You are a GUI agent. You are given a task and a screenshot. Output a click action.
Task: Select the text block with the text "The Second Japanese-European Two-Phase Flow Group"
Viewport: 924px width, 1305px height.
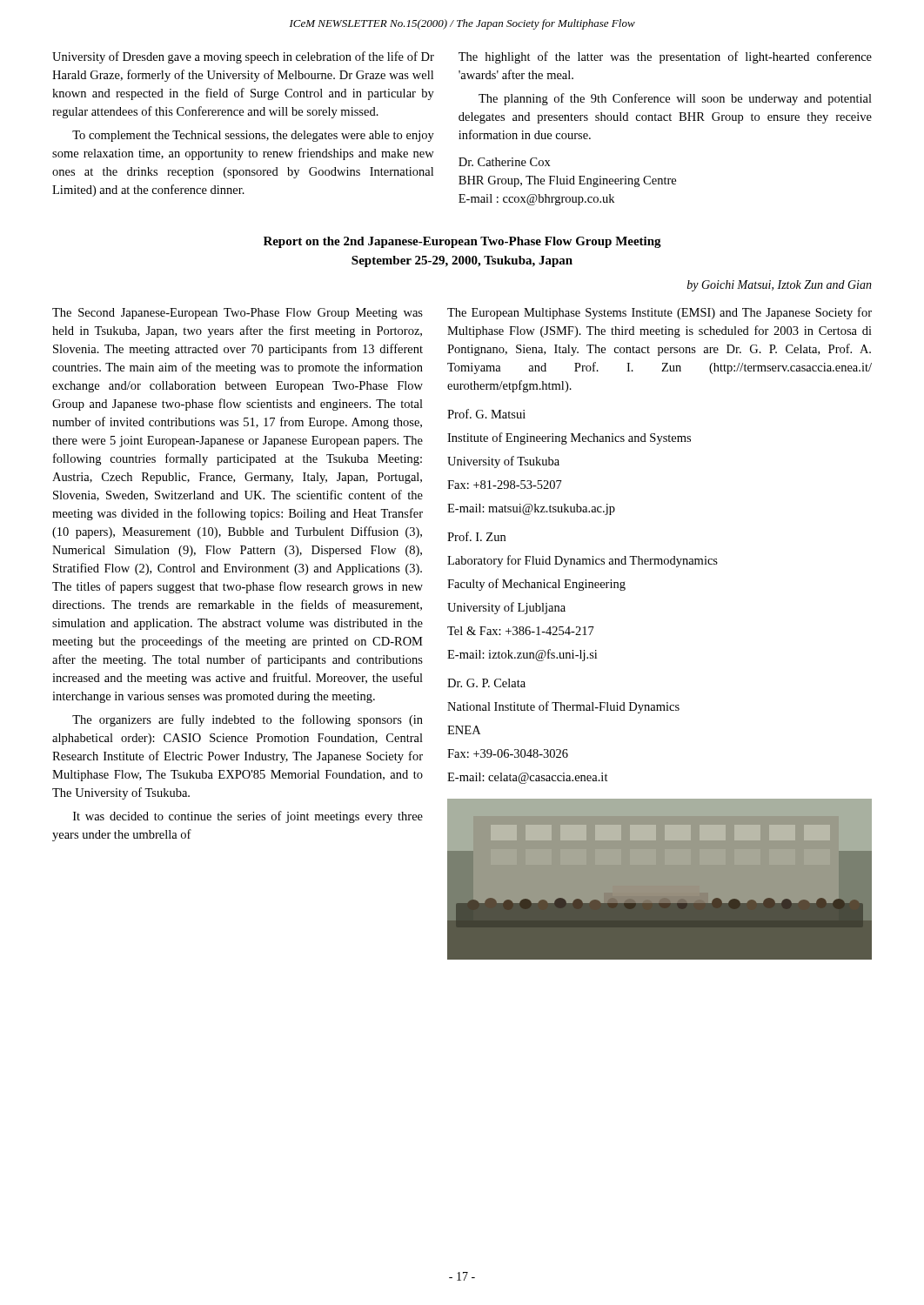coord(238,574)
